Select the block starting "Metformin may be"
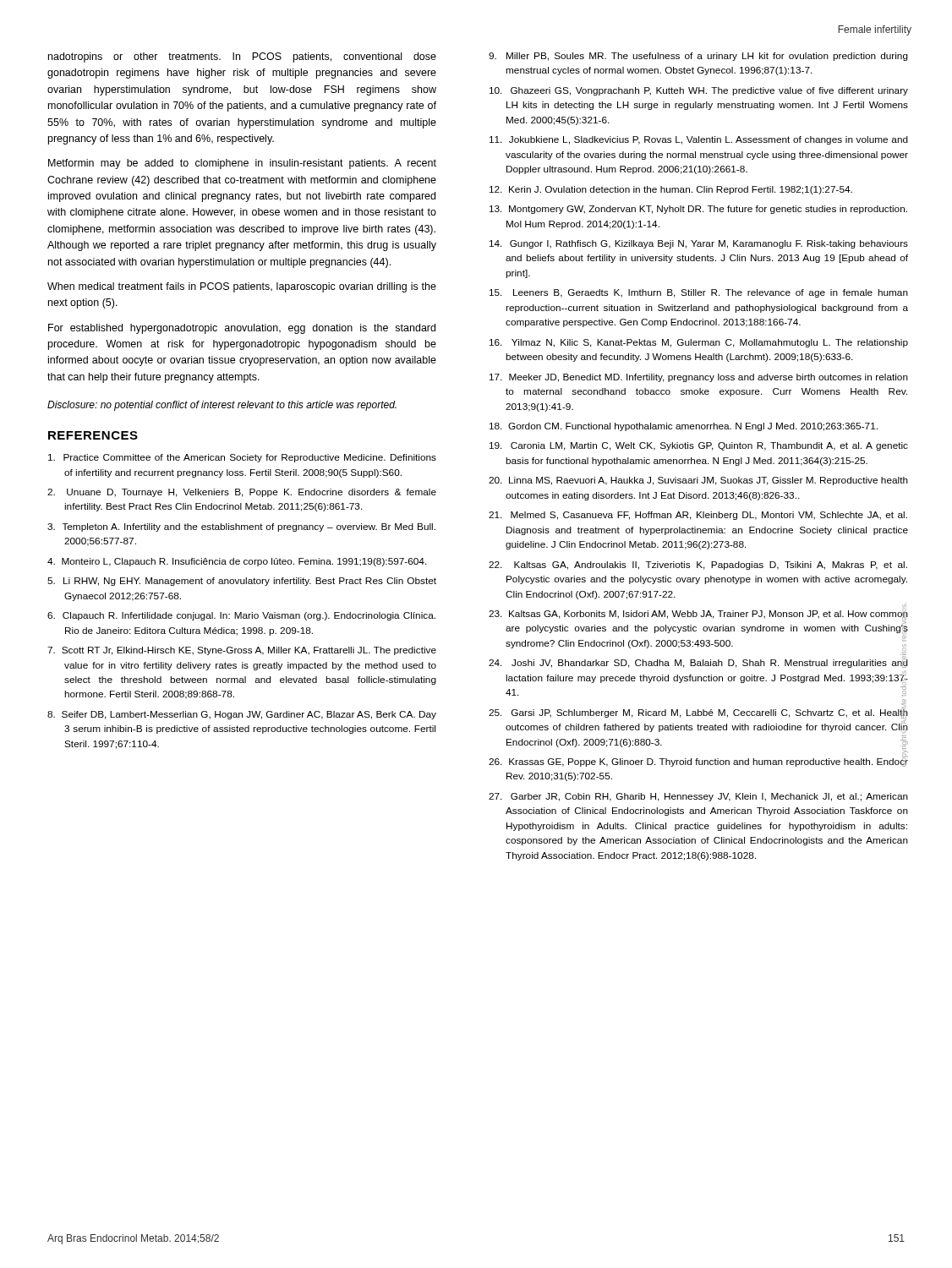Image resolution: width=952 pixels, height=1268 pixels. pyautogui.click(x=242, y=213)
